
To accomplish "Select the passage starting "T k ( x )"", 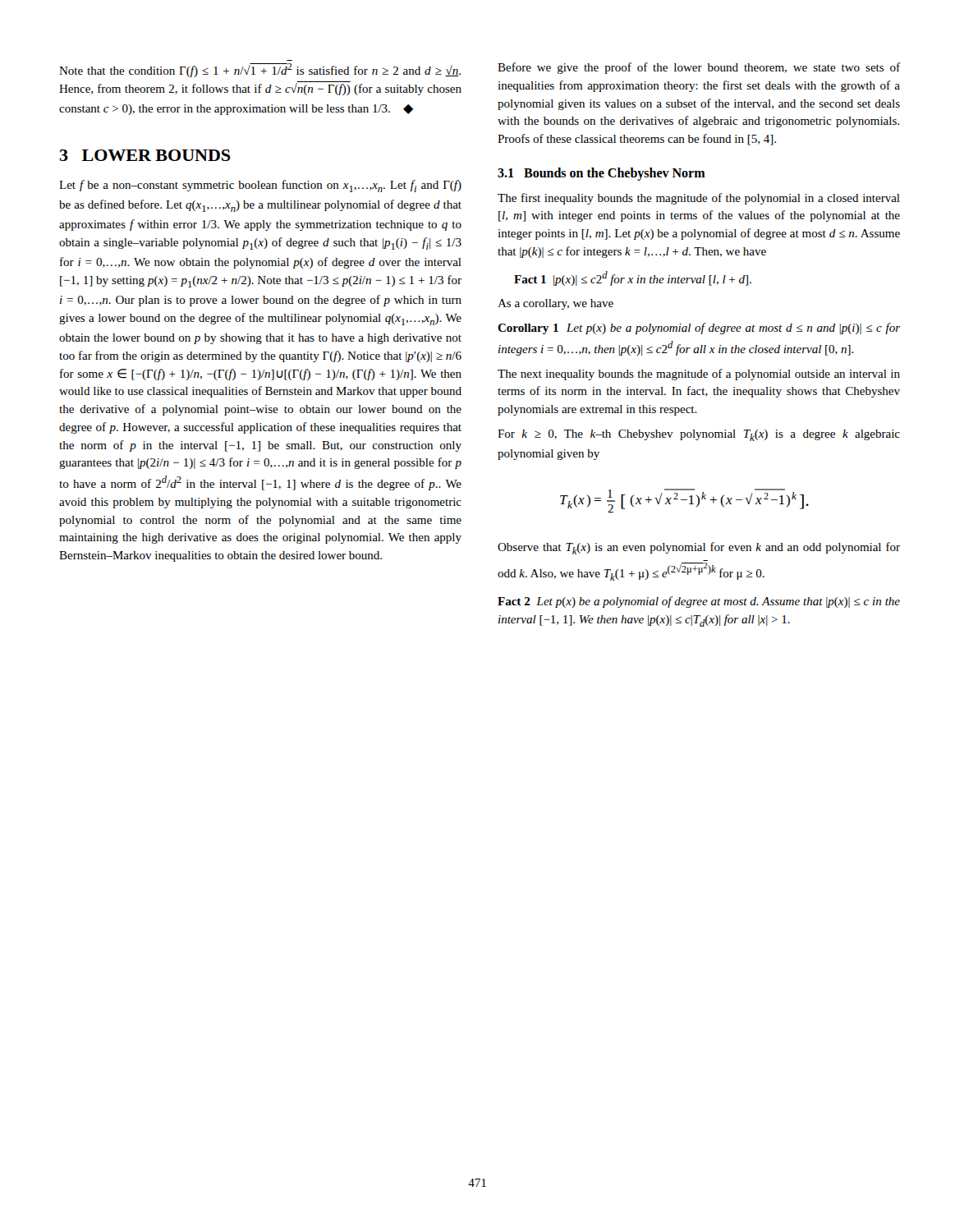I will point(699,498).
